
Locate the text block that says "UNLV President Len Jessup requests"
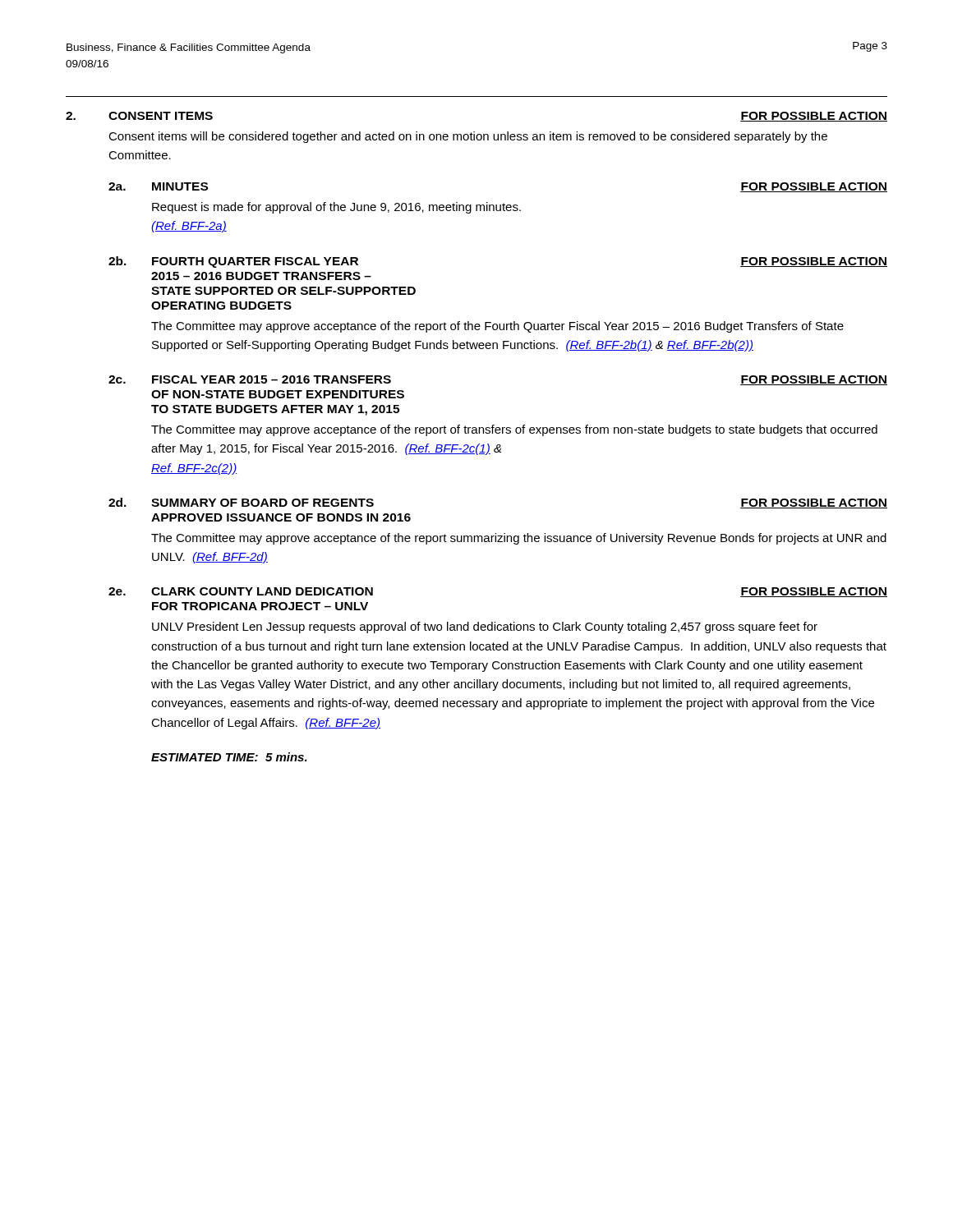[519, 674]
